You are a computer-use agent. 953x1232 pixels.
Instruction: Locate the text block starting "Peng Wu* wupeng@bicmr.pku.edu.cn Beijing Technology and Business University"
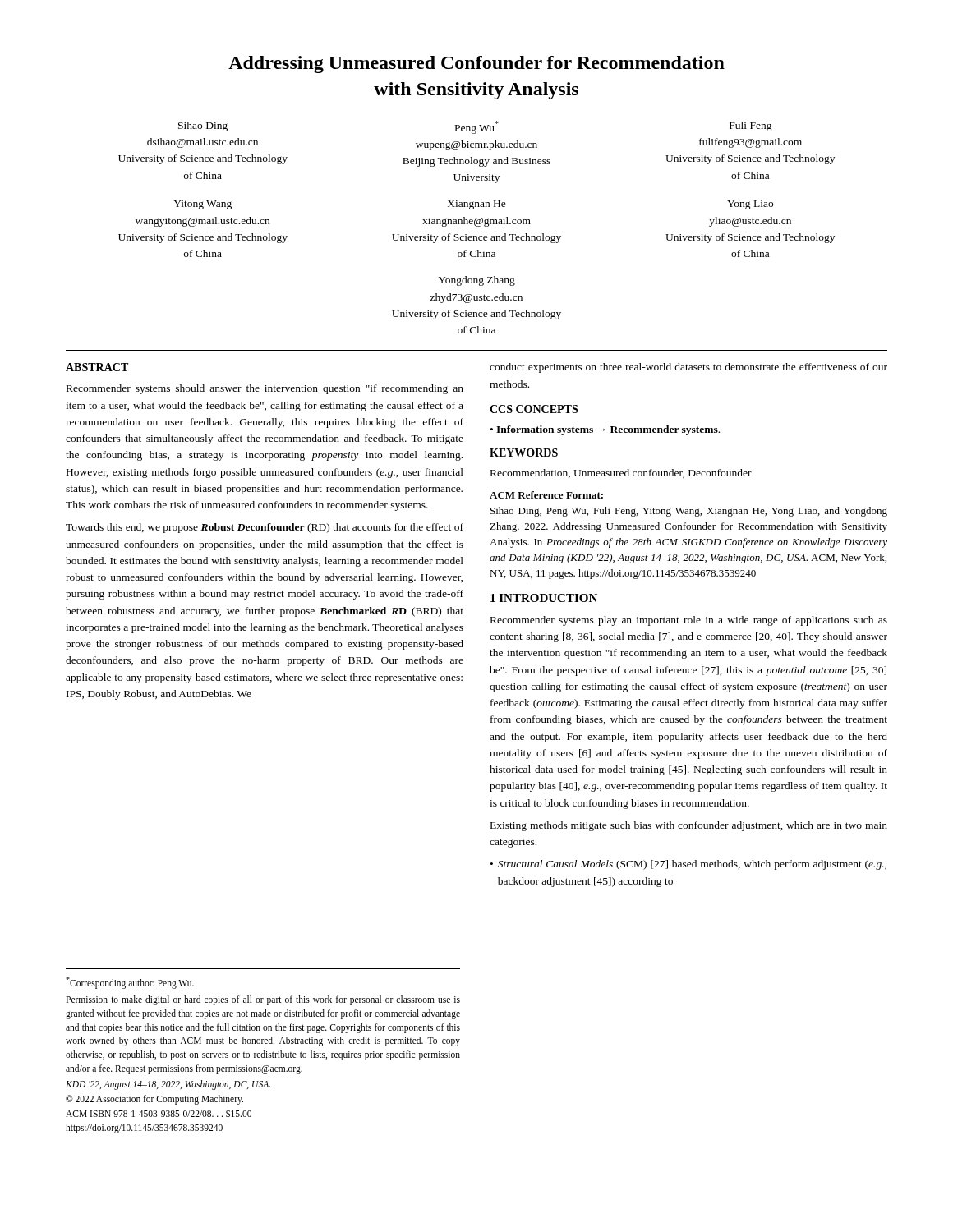[476, 151]
